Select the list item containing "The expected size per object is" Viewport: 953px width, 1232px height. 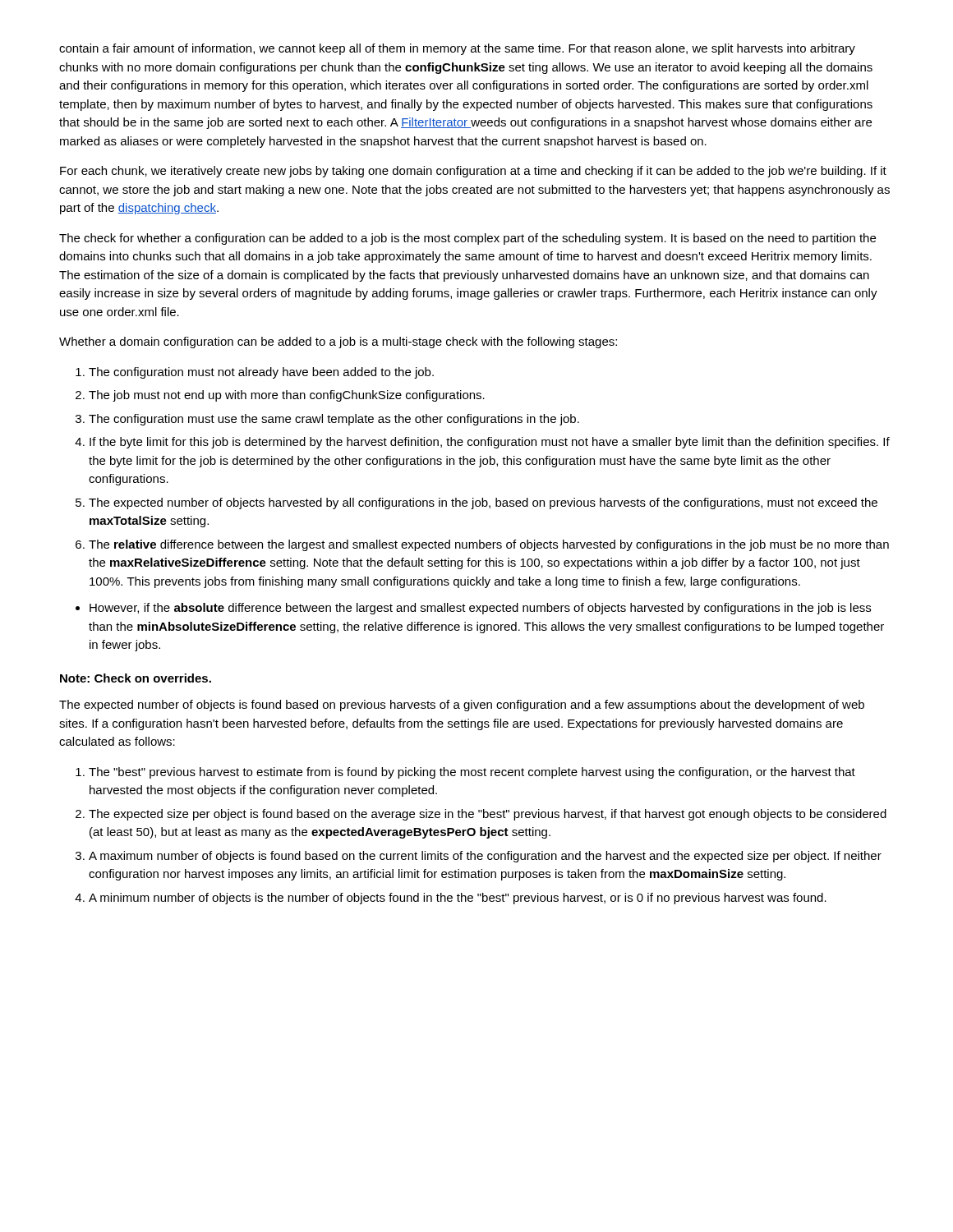[x=491, y=823]
